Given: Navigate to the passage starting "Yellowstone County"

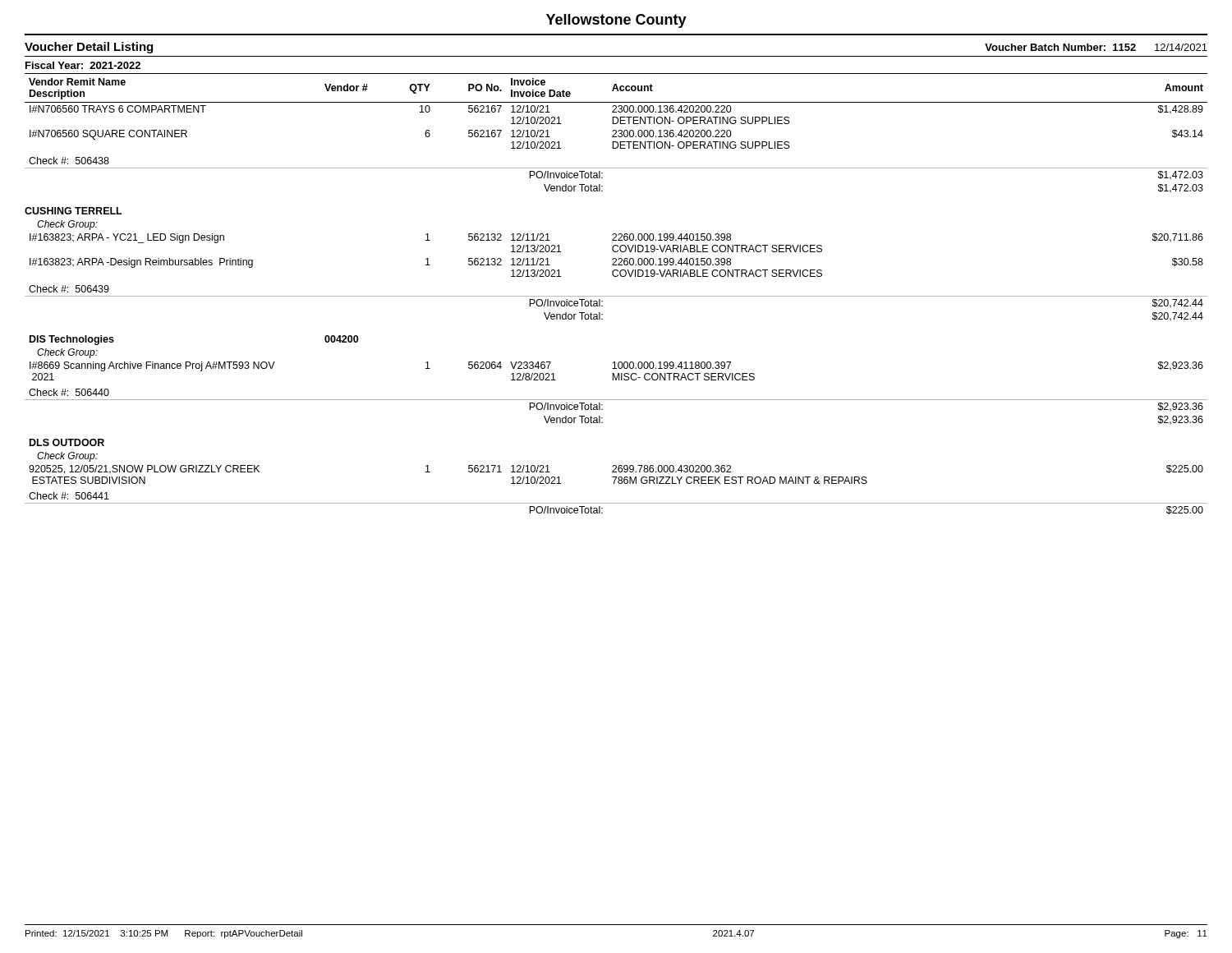Looking at the screenshot, I should coord(616,20).
